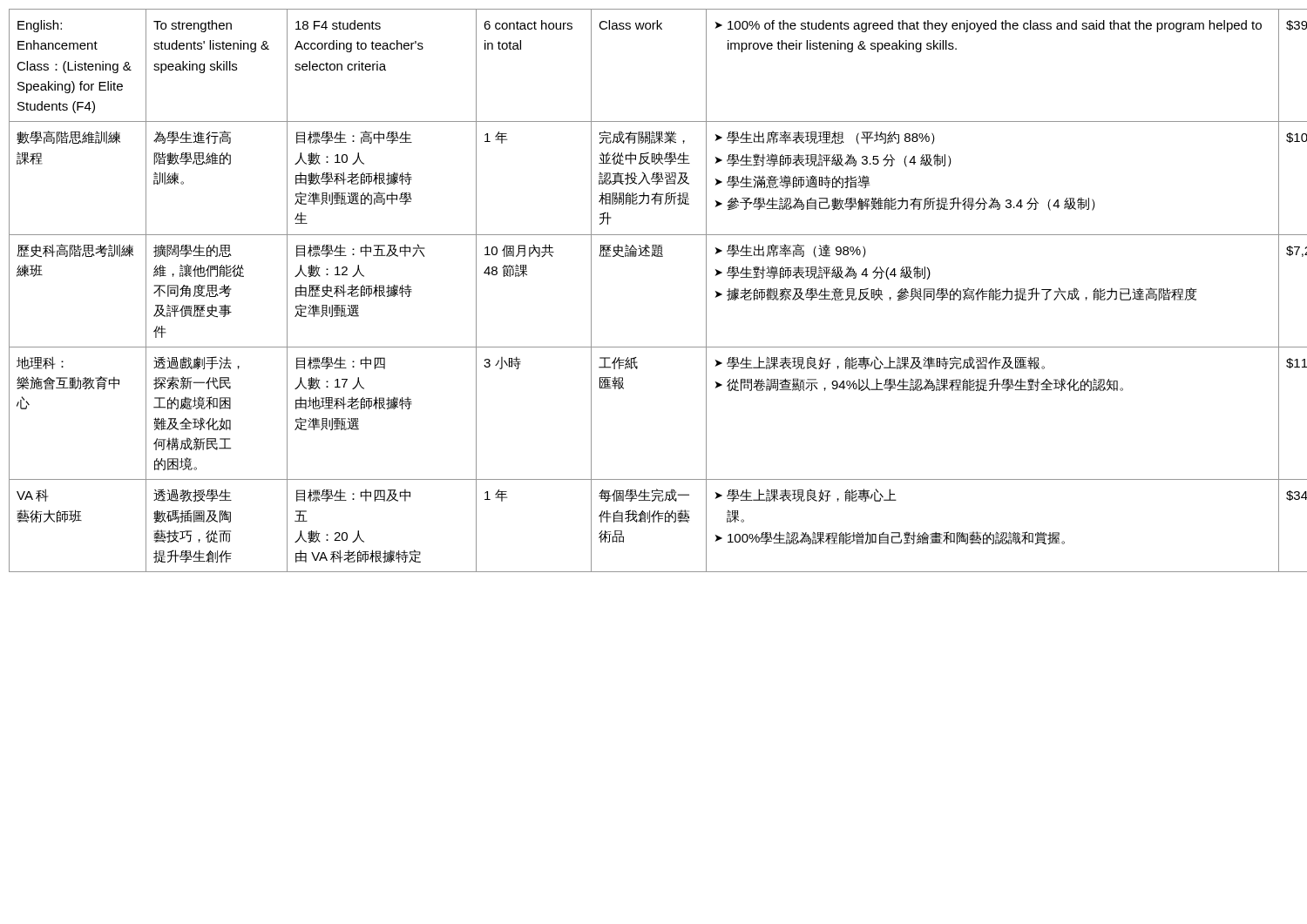Locate the table with the text "透過戲劇手法， 探索新一代民 工的處境和困 難及全球化如"
Screen dimensions: 924x1307
click(x=653, y=291)
